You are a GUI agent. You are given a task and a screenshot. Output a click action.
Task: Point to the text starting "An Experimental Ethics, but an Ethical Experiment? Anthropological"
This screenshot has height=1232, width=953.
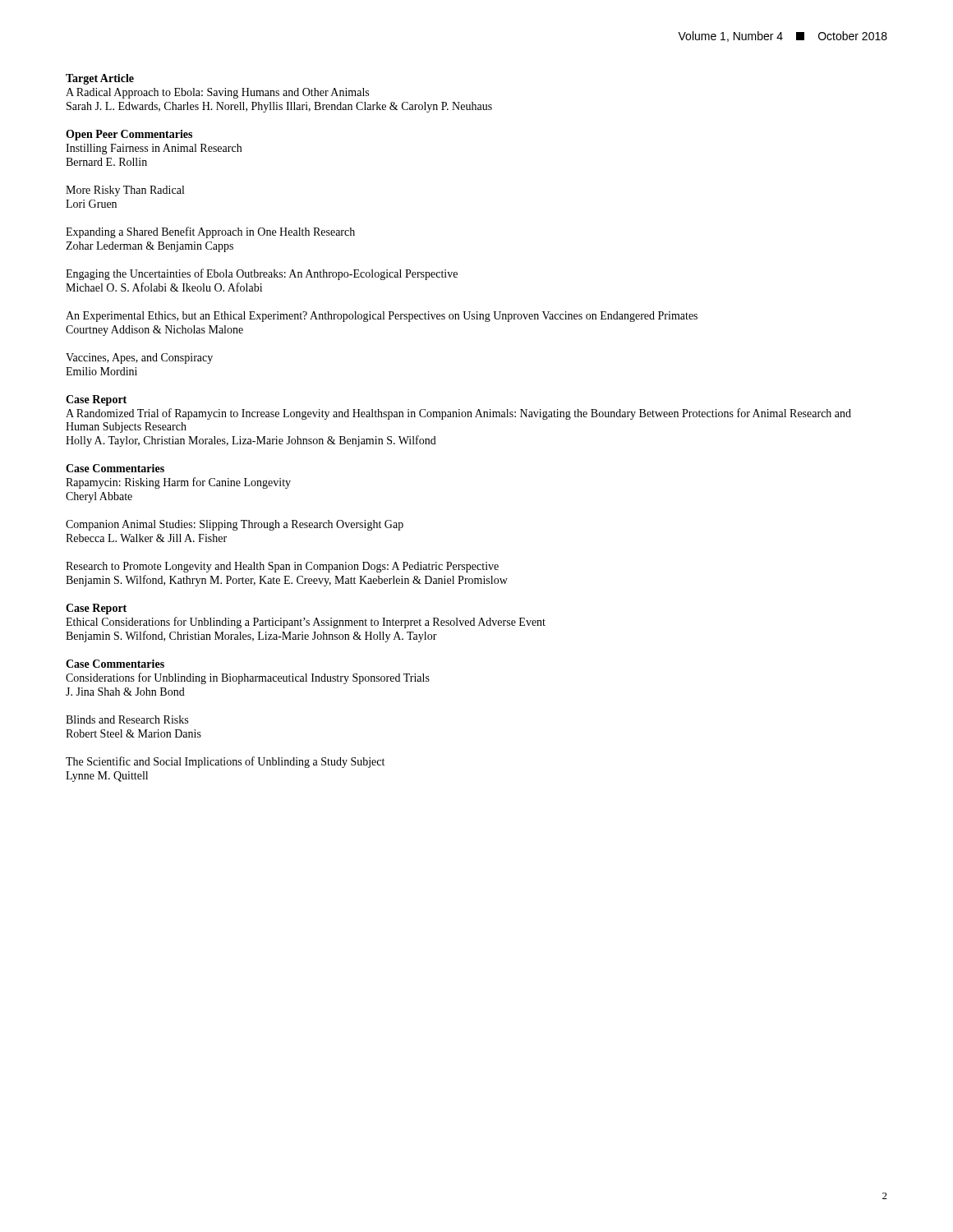click(x=476, y=323)
